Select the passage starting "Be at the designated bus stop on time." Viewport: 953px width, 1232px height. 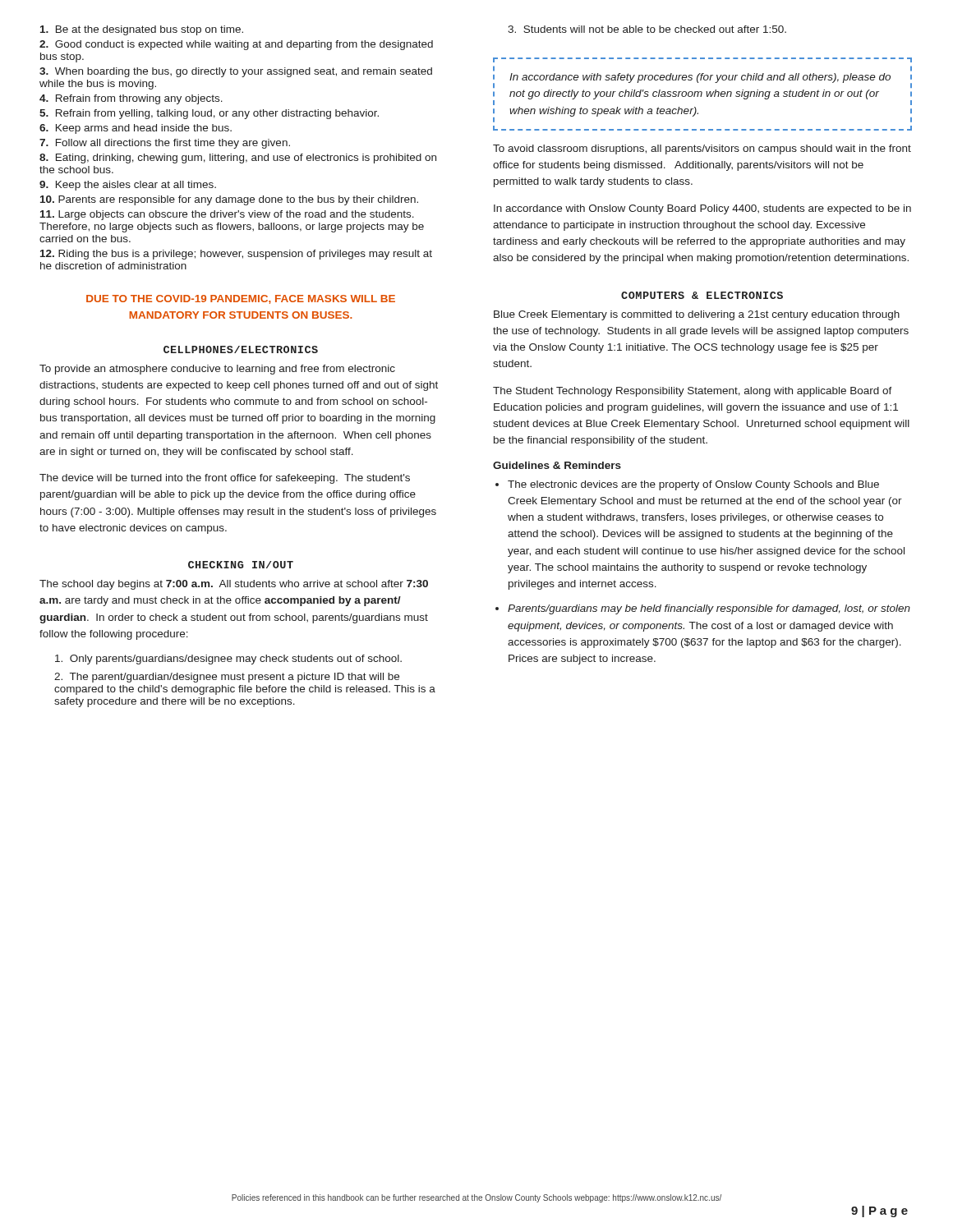pos(142,29)
